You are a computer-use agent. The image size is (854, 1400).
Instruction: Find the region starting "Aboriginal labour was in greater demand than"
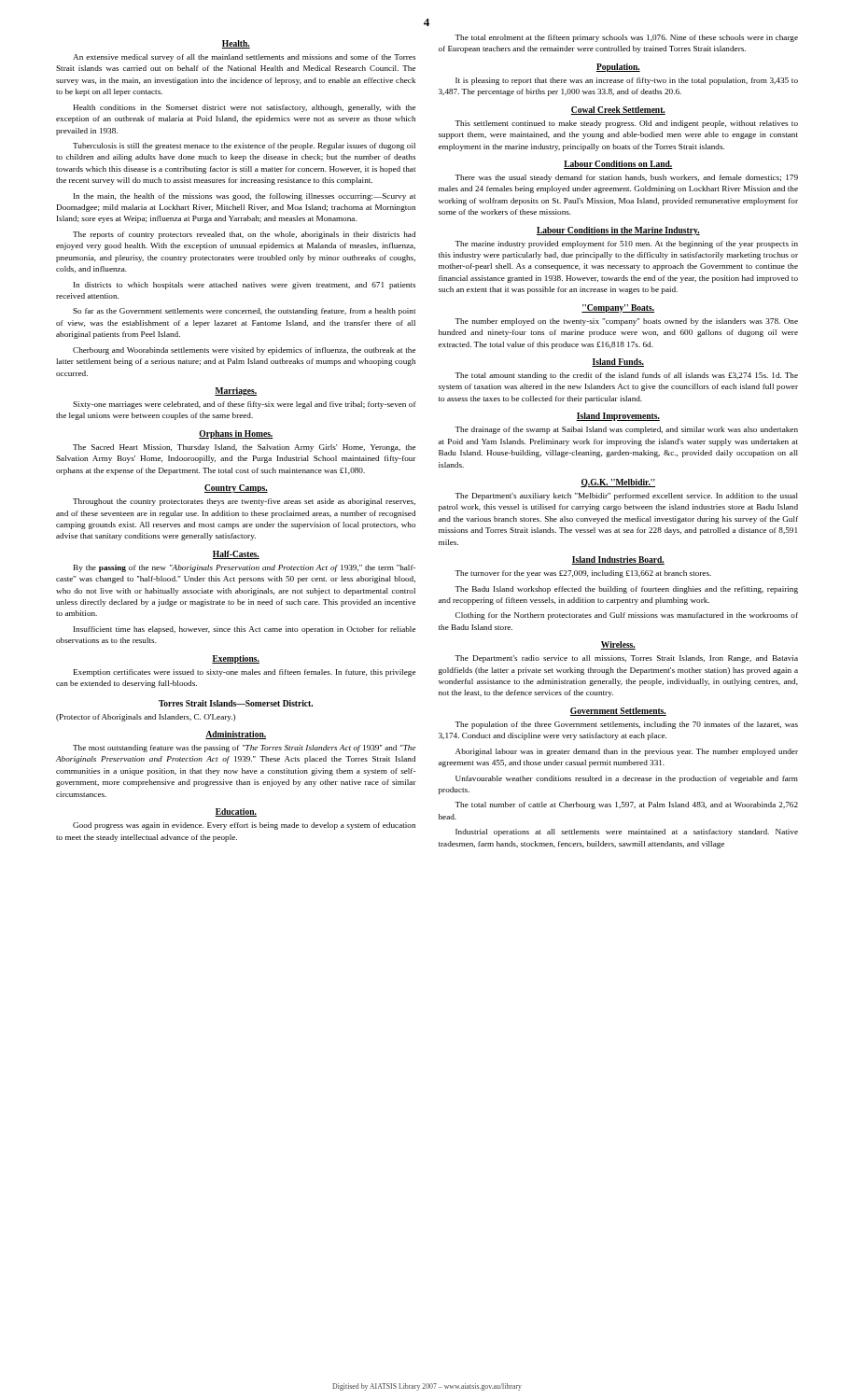coord(618,757)
